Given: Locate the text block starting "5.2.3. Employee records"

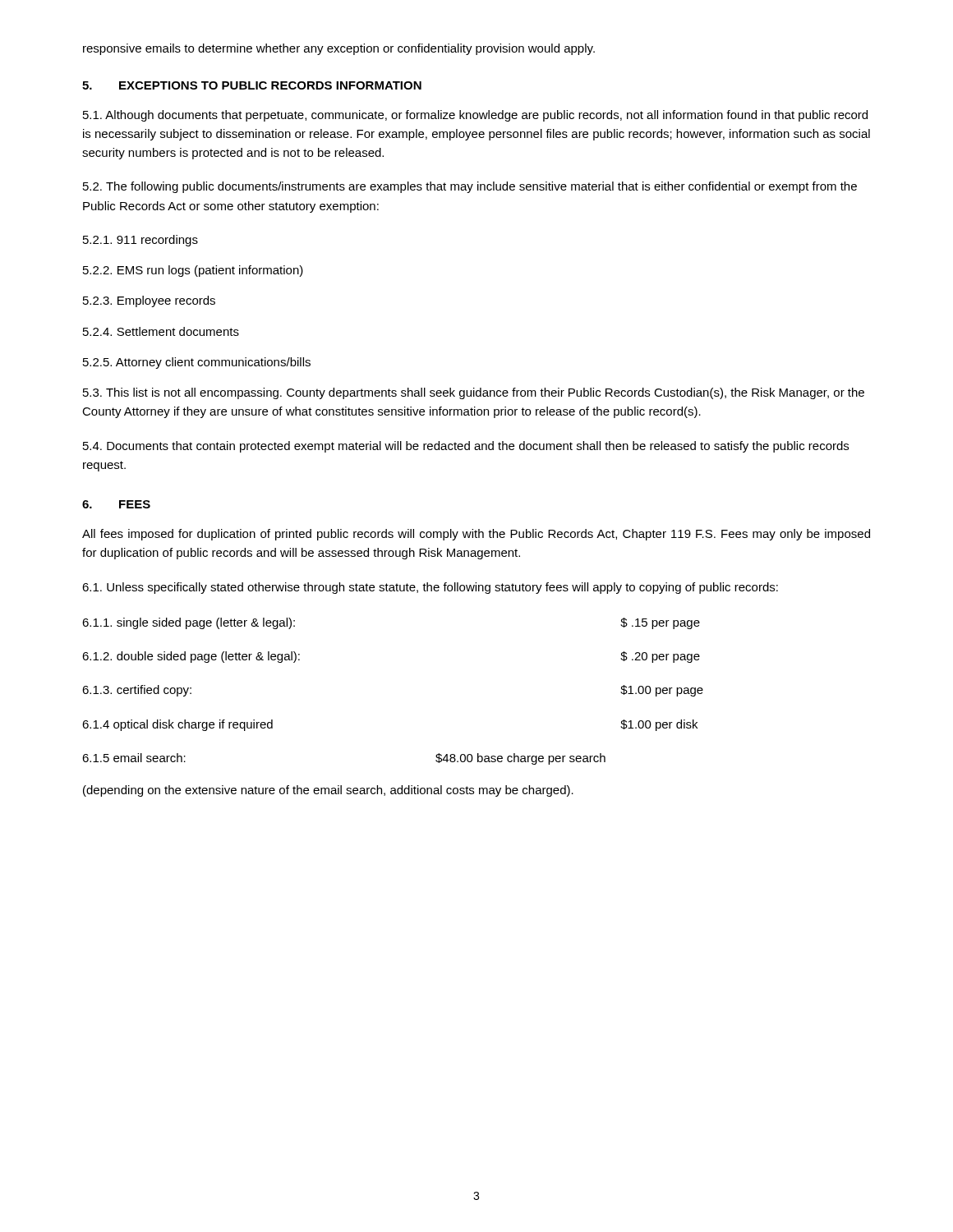Looking at the screenshot, I should point(149,300).
